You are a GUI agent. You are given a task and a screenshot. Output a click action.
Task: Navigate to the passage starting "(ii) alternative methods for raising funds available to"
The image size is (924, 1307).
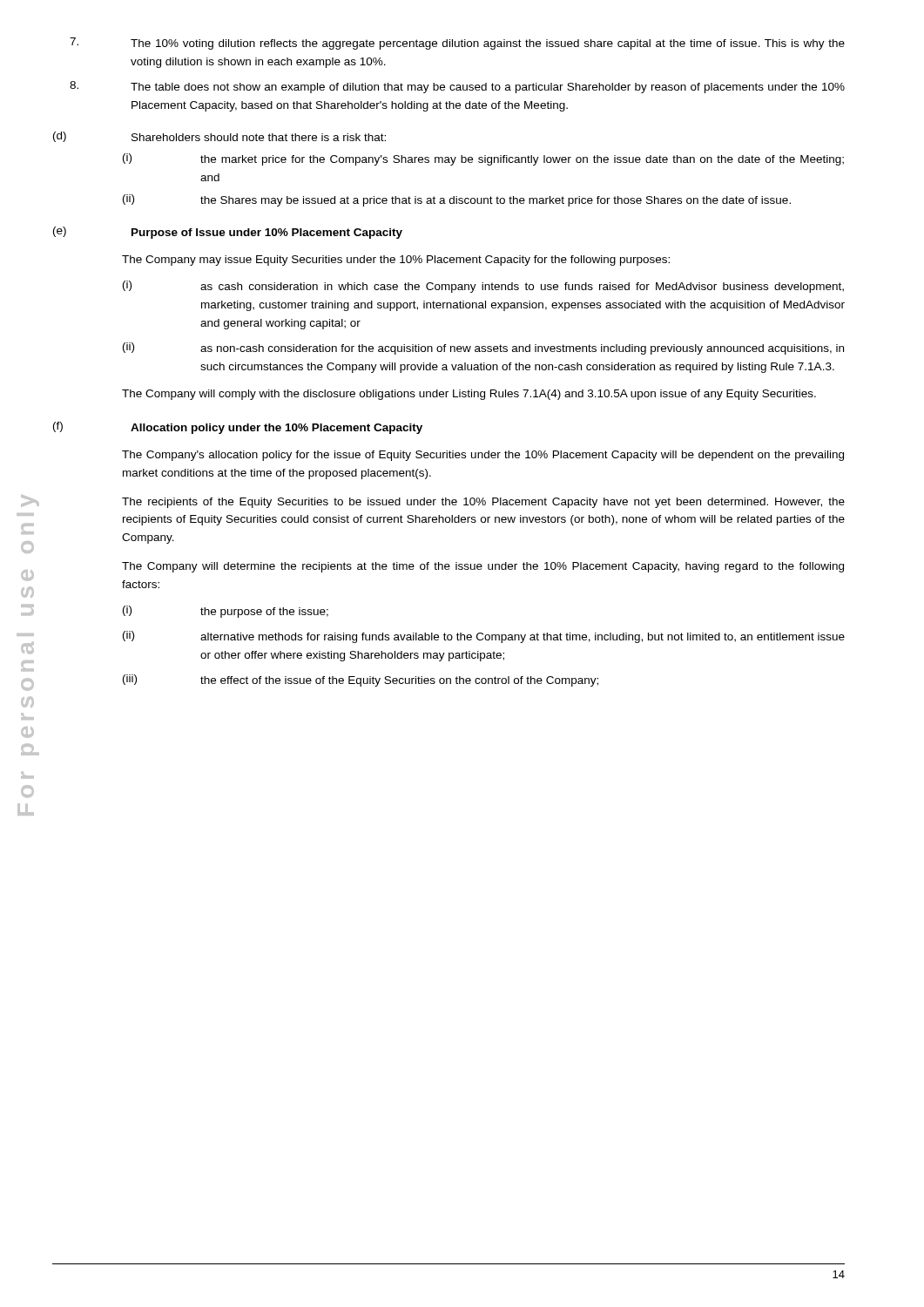coord(483,647)
